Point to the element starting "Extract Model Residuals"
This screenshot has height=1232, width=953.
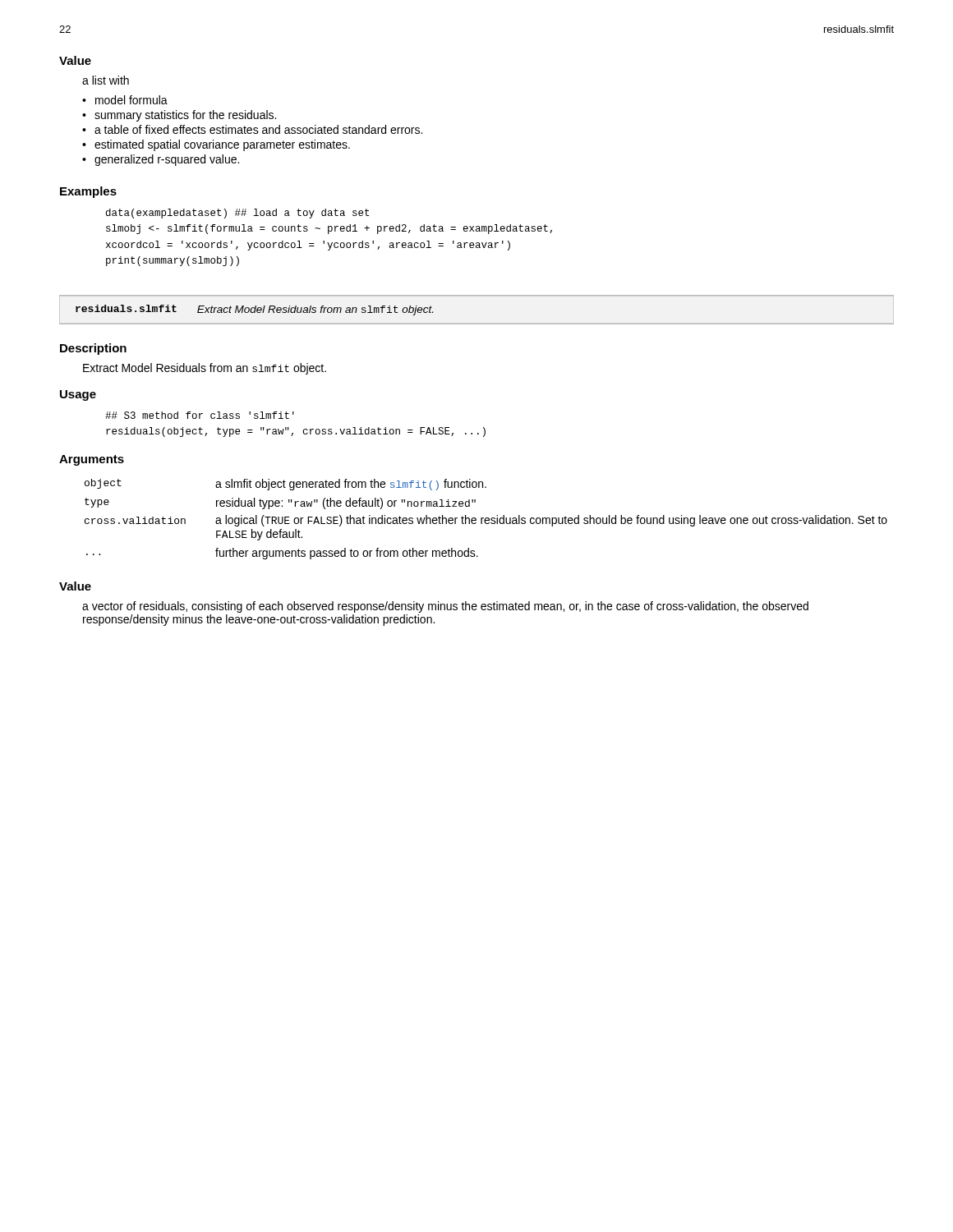(205, 368)
